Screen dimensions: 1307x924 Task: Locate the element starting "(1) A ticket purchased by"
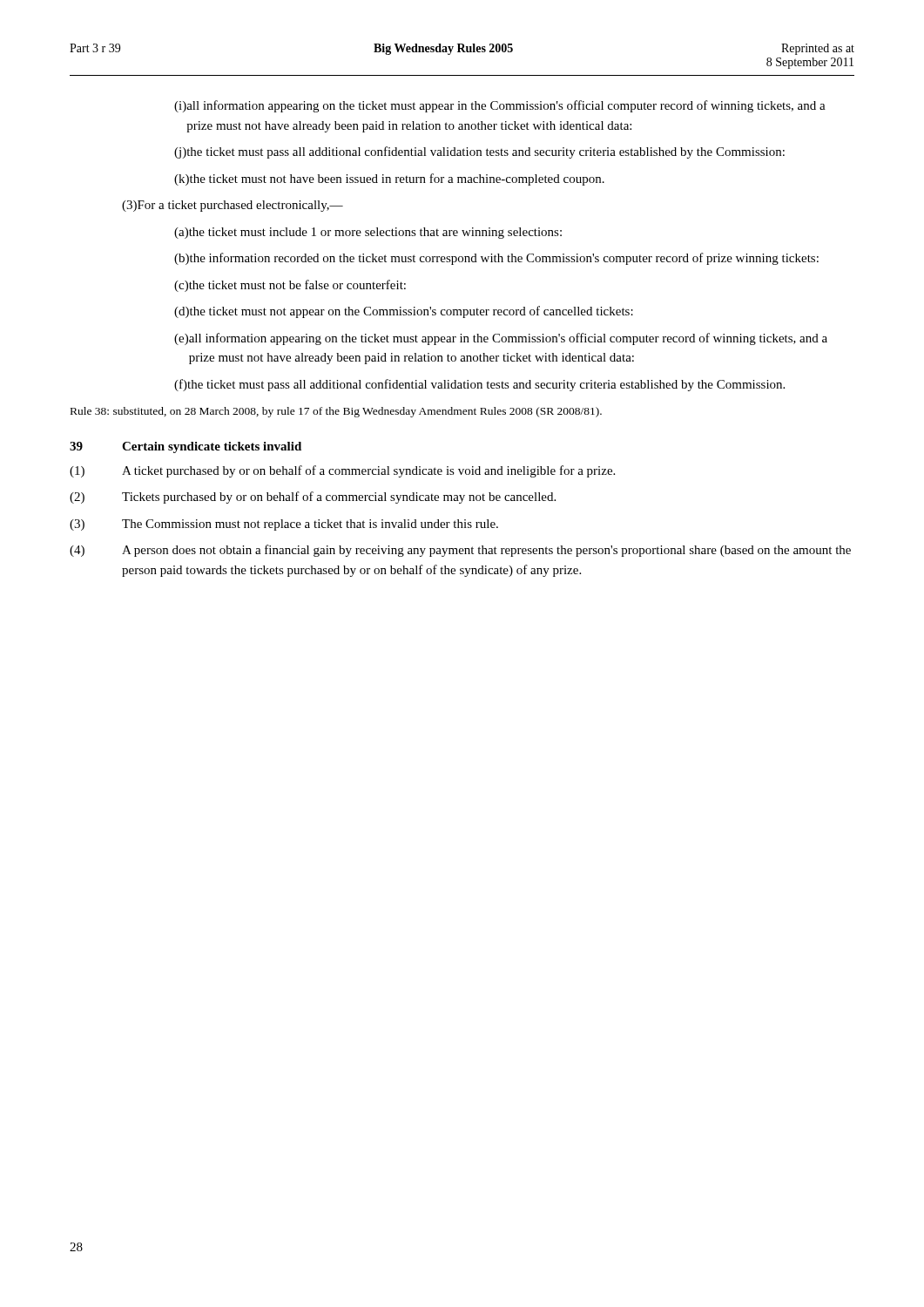pos(462,470)
